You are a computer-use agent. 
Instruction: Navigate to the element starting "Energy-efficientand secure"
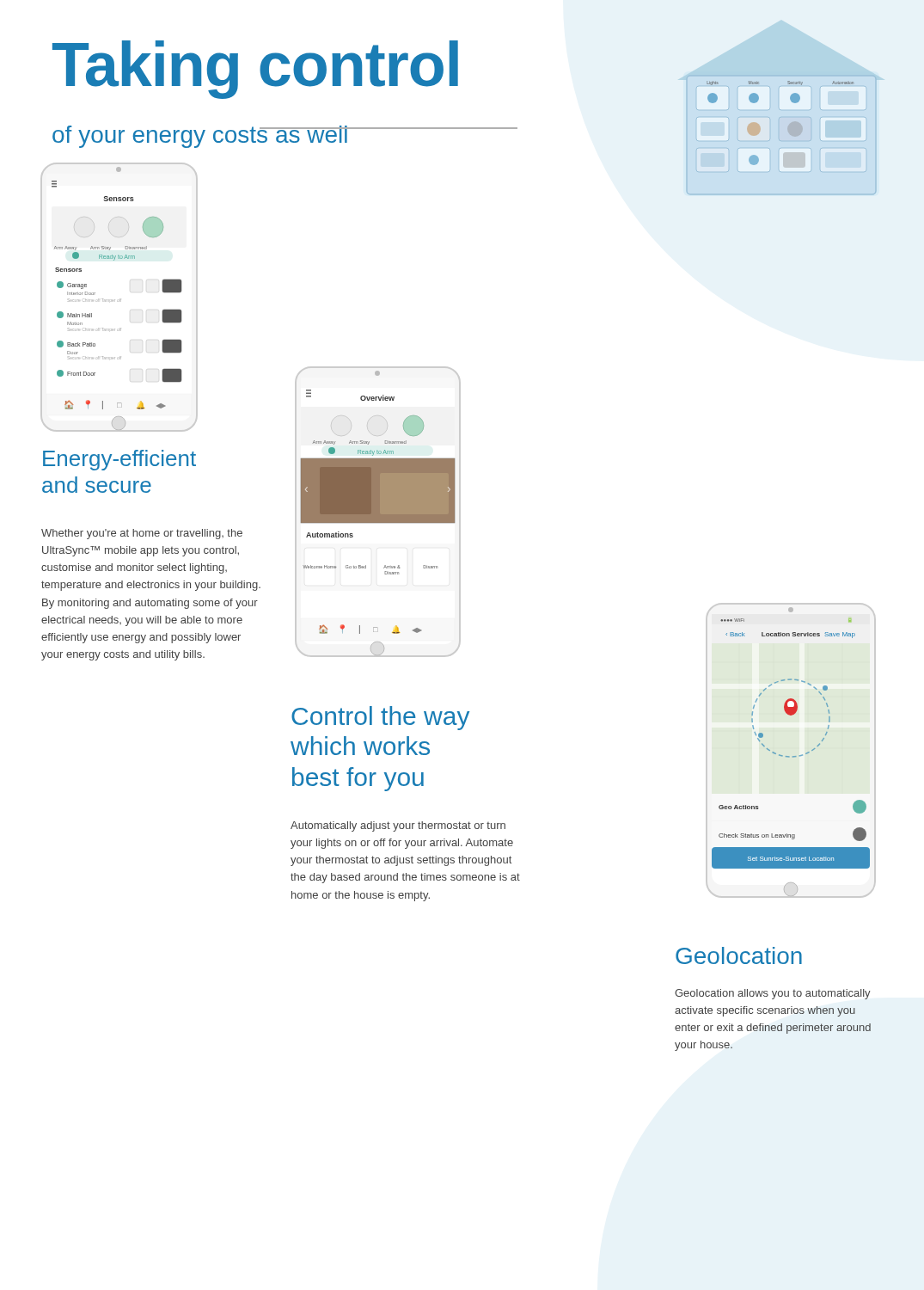tap(151, 472)
